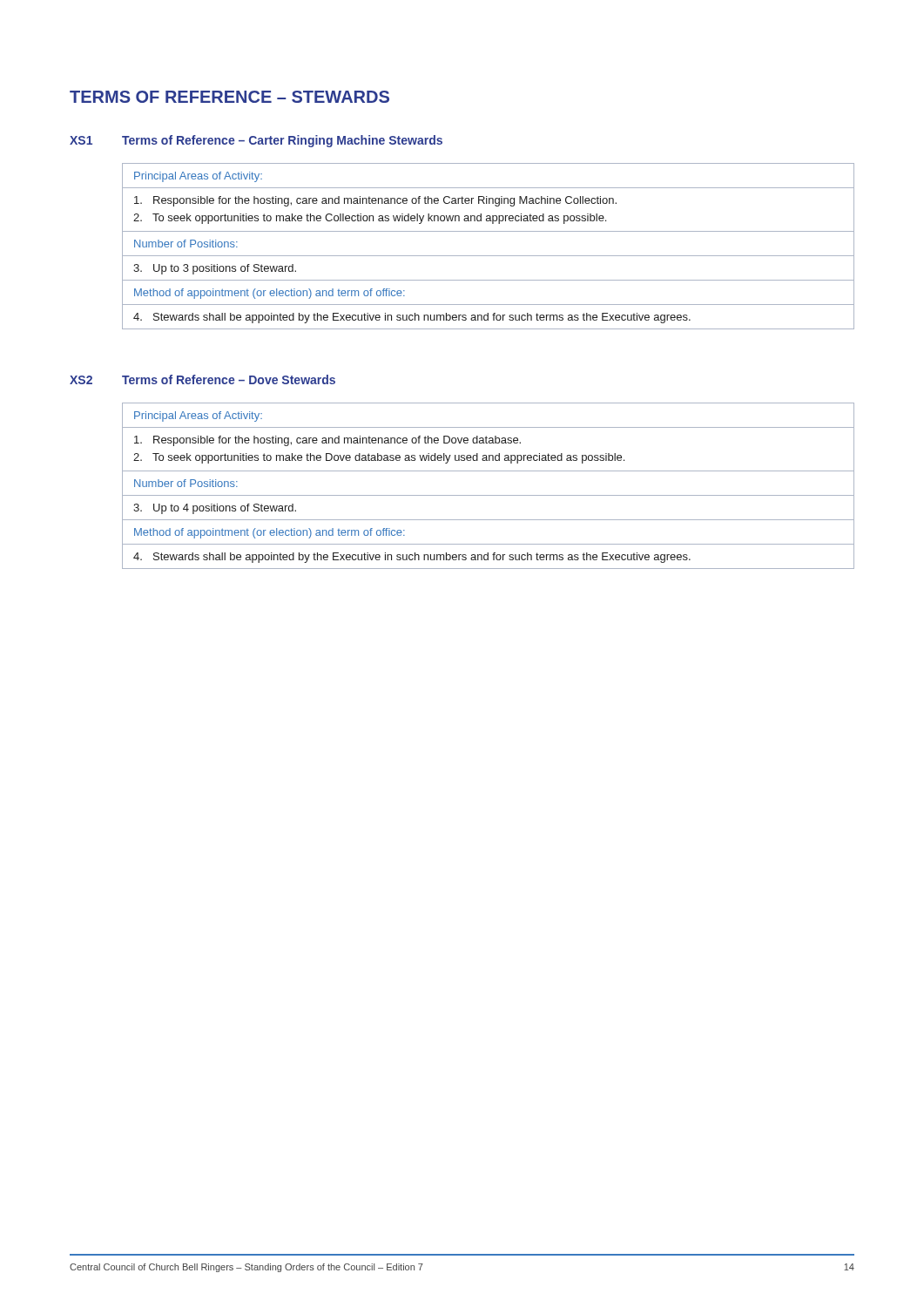
Task: Navigate to the text block starting "XS2 Terms of Reference –"
Action: coord(203,380)
